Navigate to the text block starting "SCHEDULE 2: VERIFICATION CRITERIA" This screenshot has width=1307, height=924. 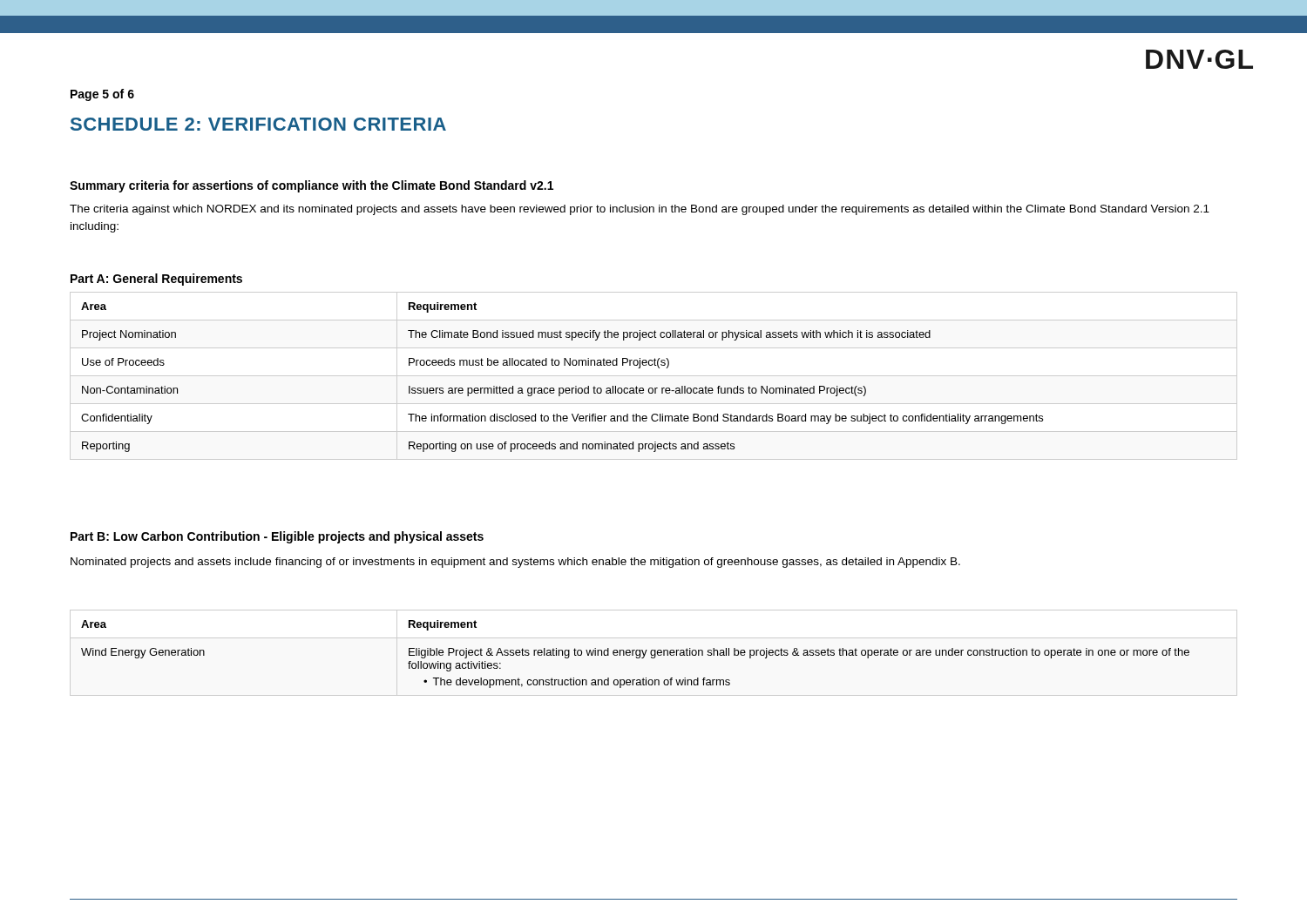pos(258,124)
